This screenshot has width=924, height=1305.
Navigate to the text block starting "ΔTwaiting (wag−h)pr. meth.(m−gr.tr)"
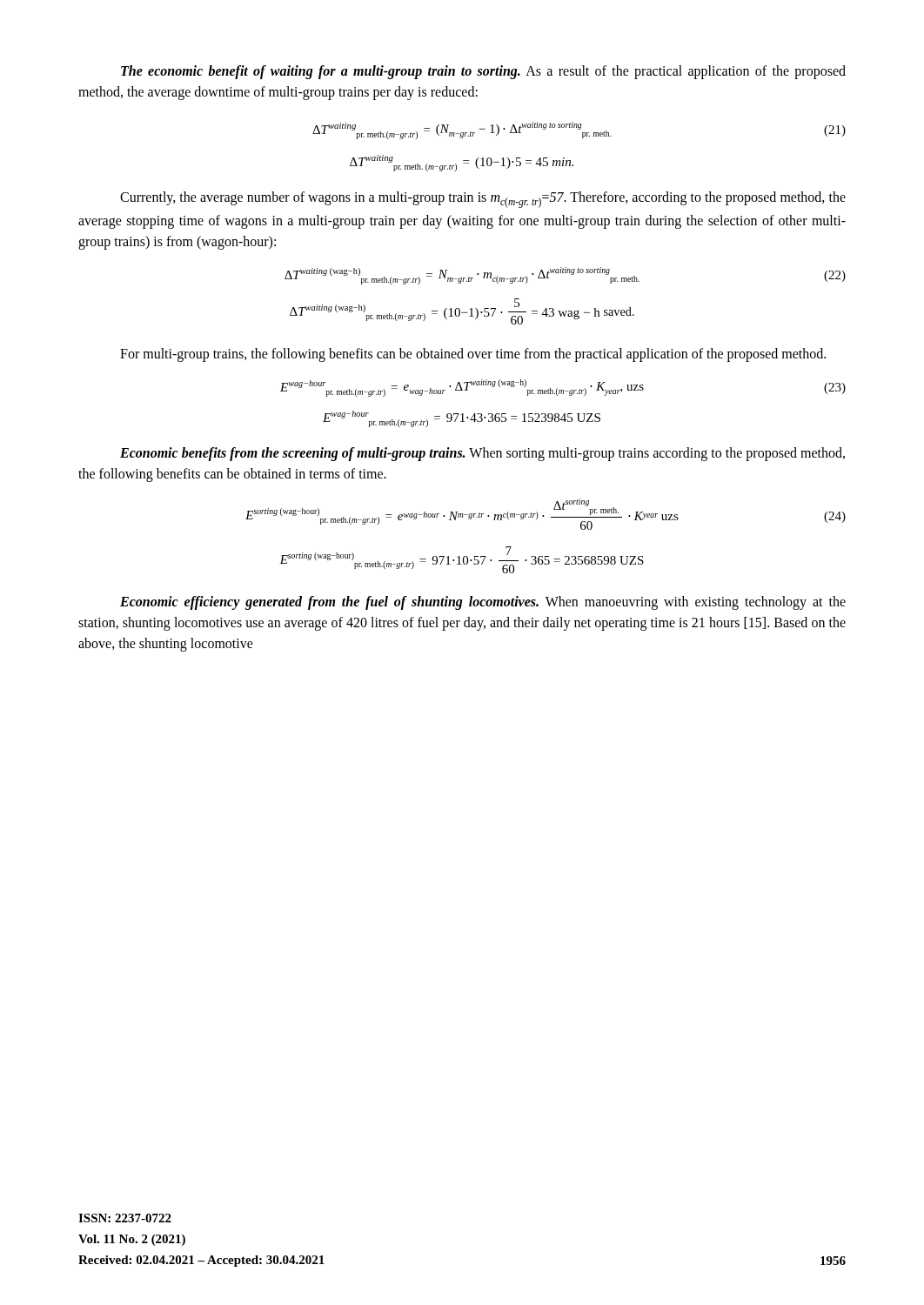pos(462,297)
